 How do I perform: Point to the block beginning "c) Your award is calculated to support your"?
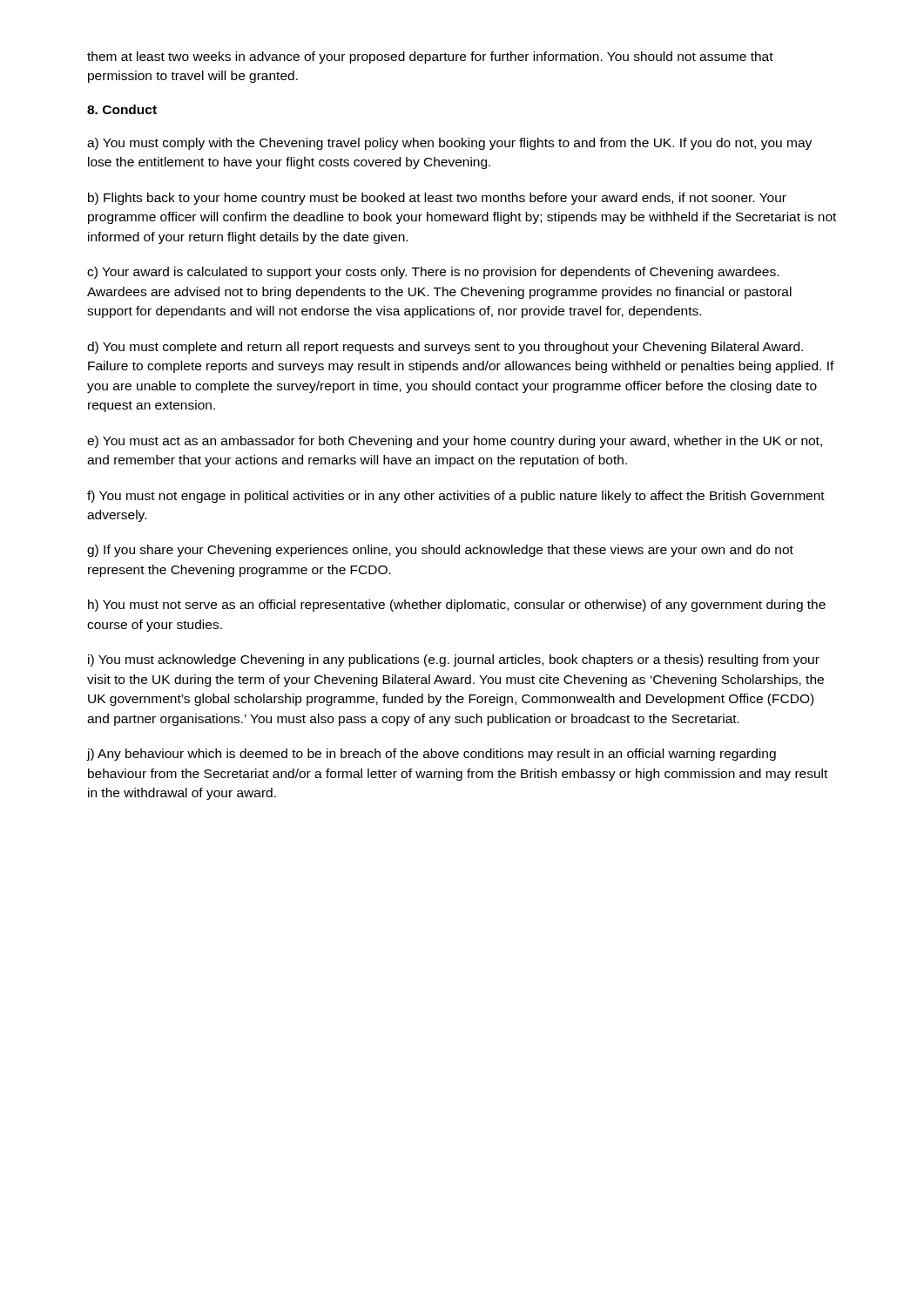click(x=440, y=291)
